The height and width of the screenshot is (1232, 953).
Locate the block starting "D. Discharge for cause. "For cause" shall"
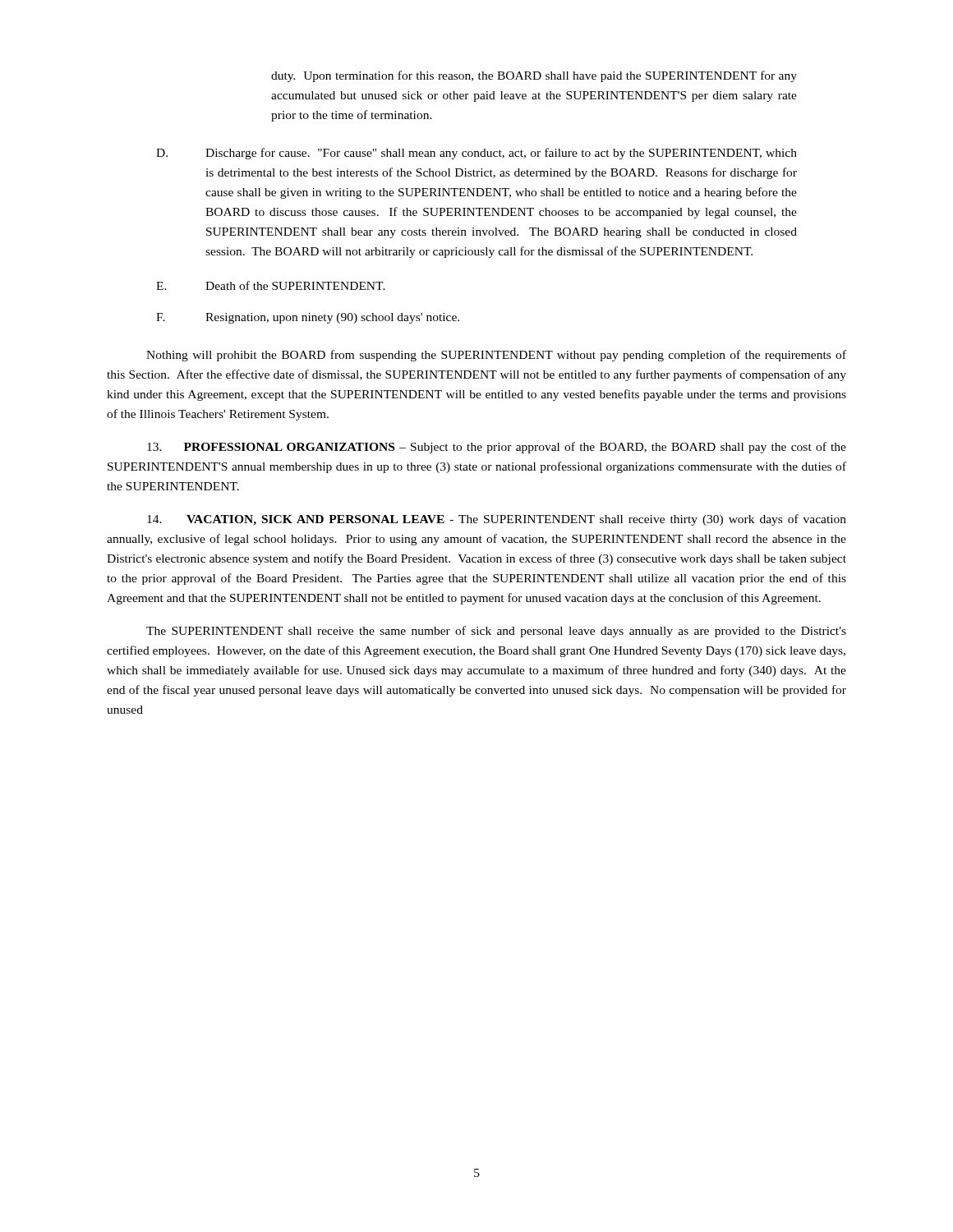(x=476, y=202)
